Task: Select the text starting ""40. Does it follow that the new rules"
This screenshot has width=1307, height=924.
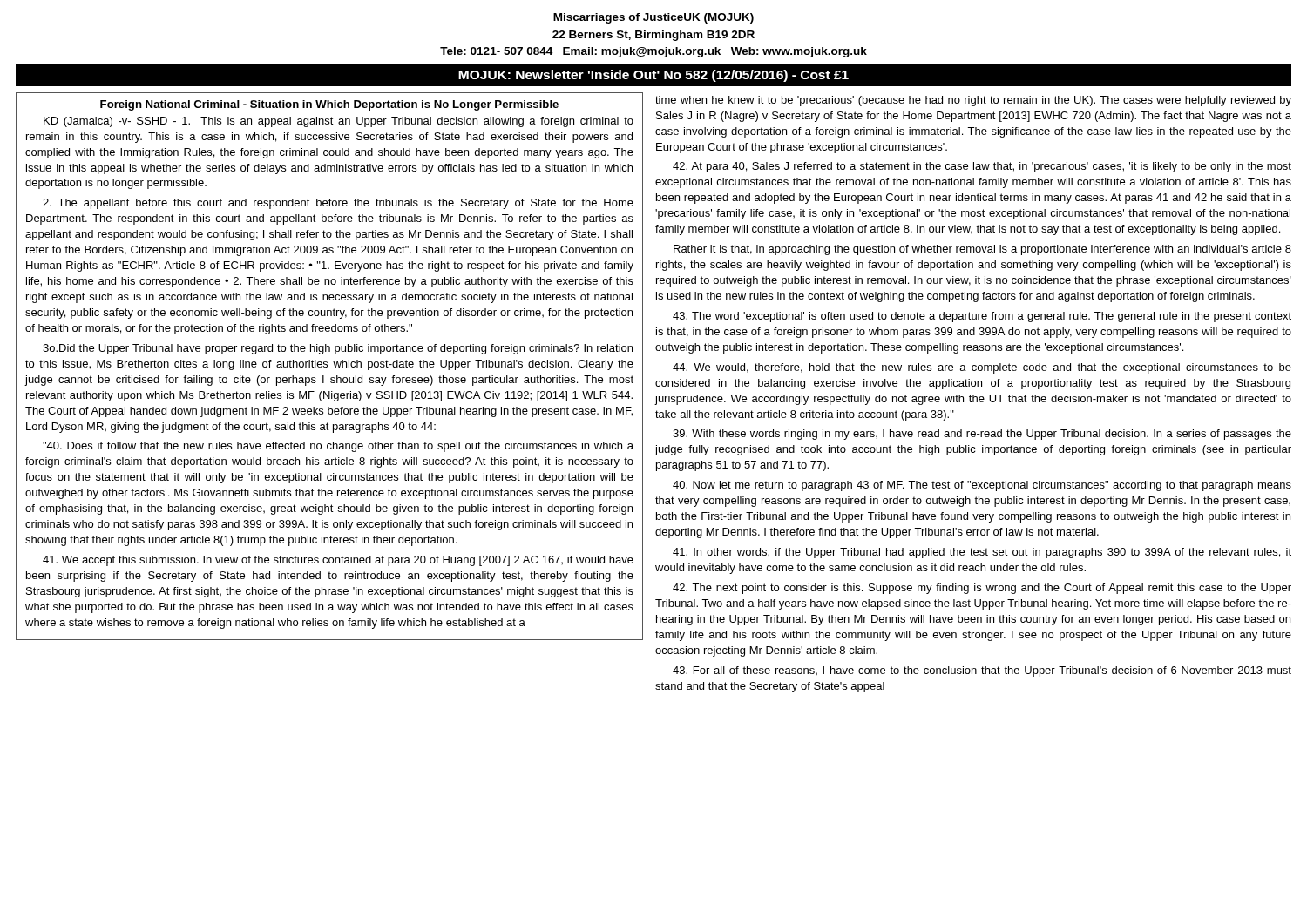Action: [329, 493]
